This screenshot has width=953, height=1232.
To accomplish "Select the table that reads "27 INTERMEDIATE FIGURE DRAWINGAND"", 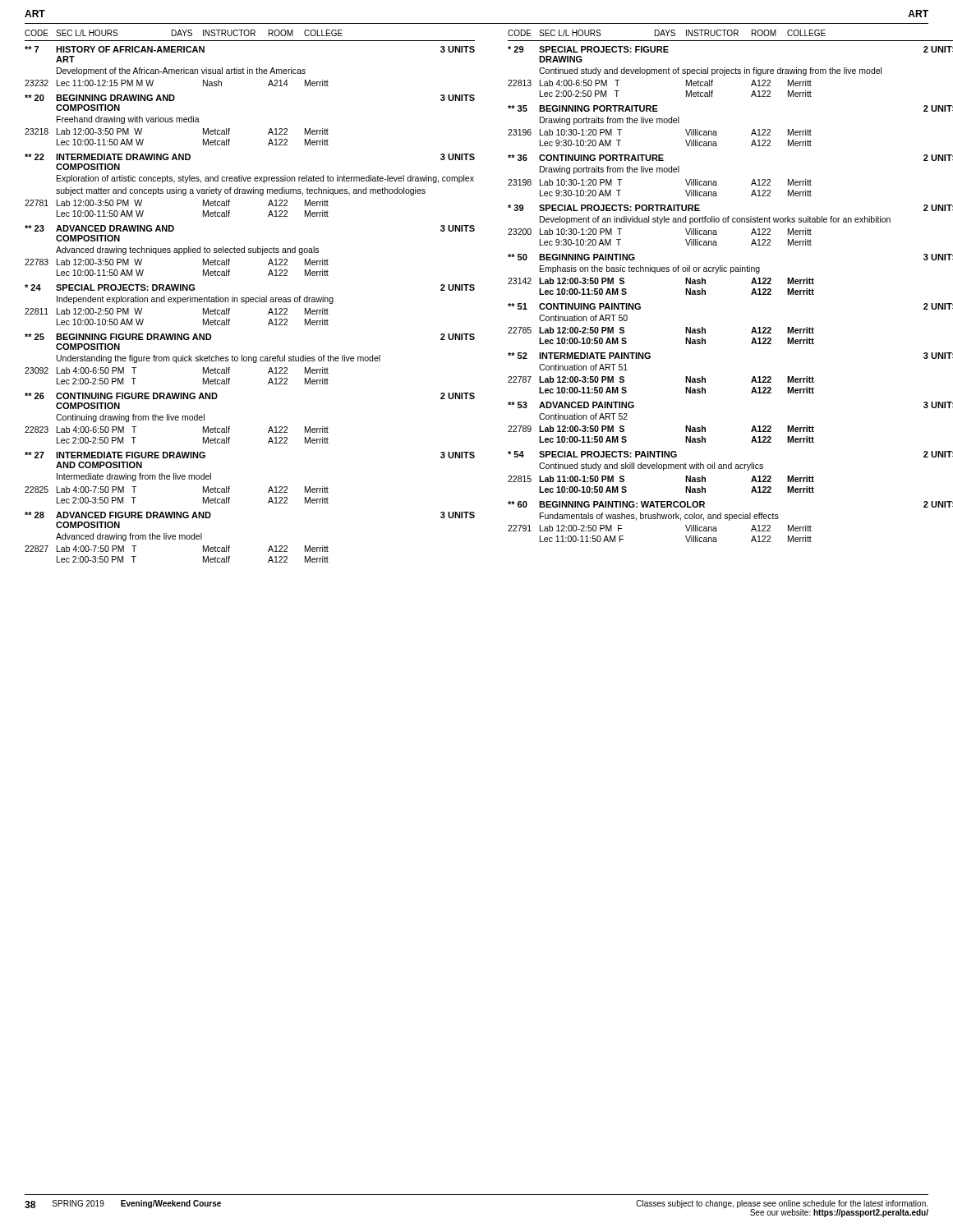I will [250, 478].
